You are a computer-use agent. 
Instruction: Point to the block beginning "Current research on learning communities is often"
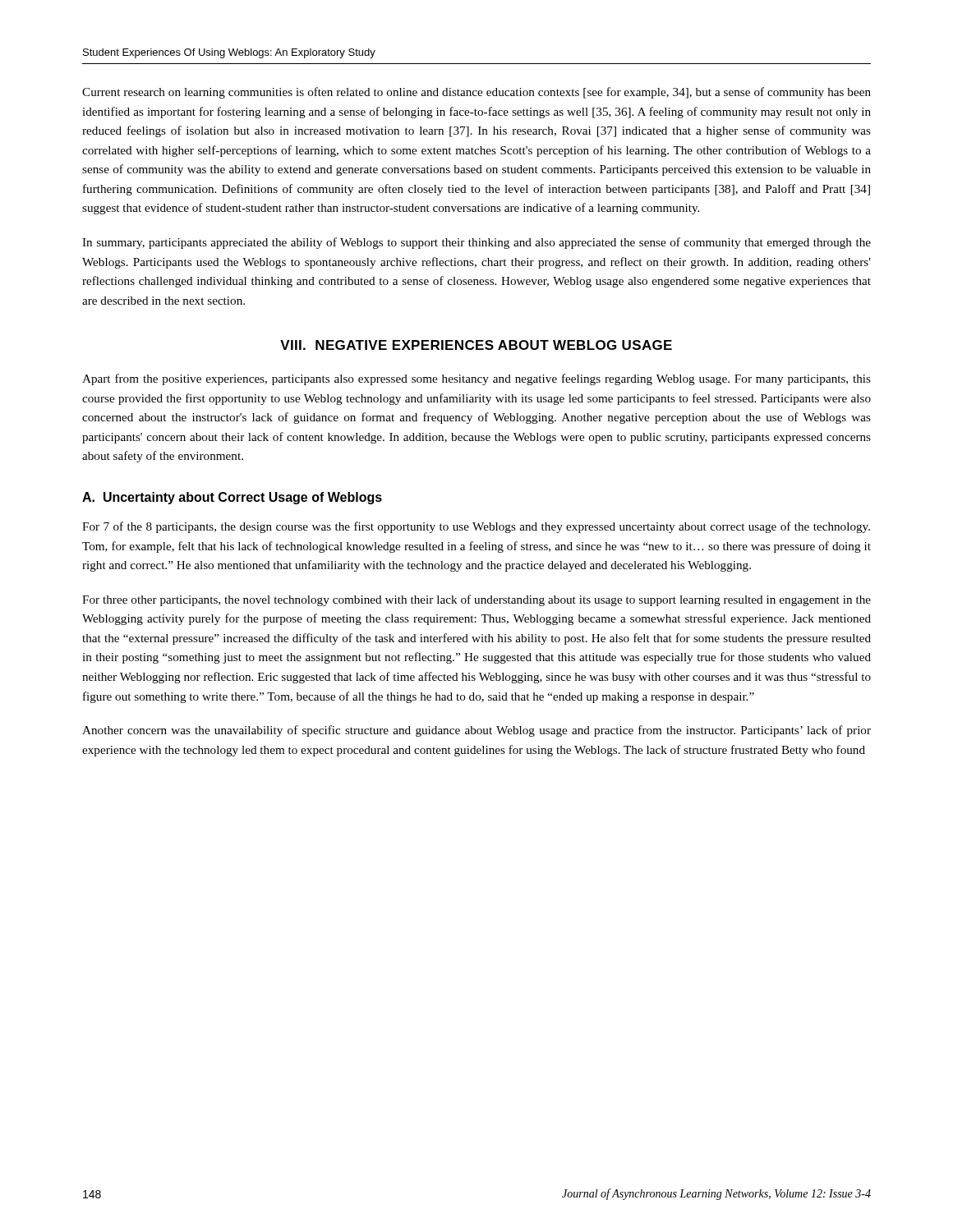(476, 150)
